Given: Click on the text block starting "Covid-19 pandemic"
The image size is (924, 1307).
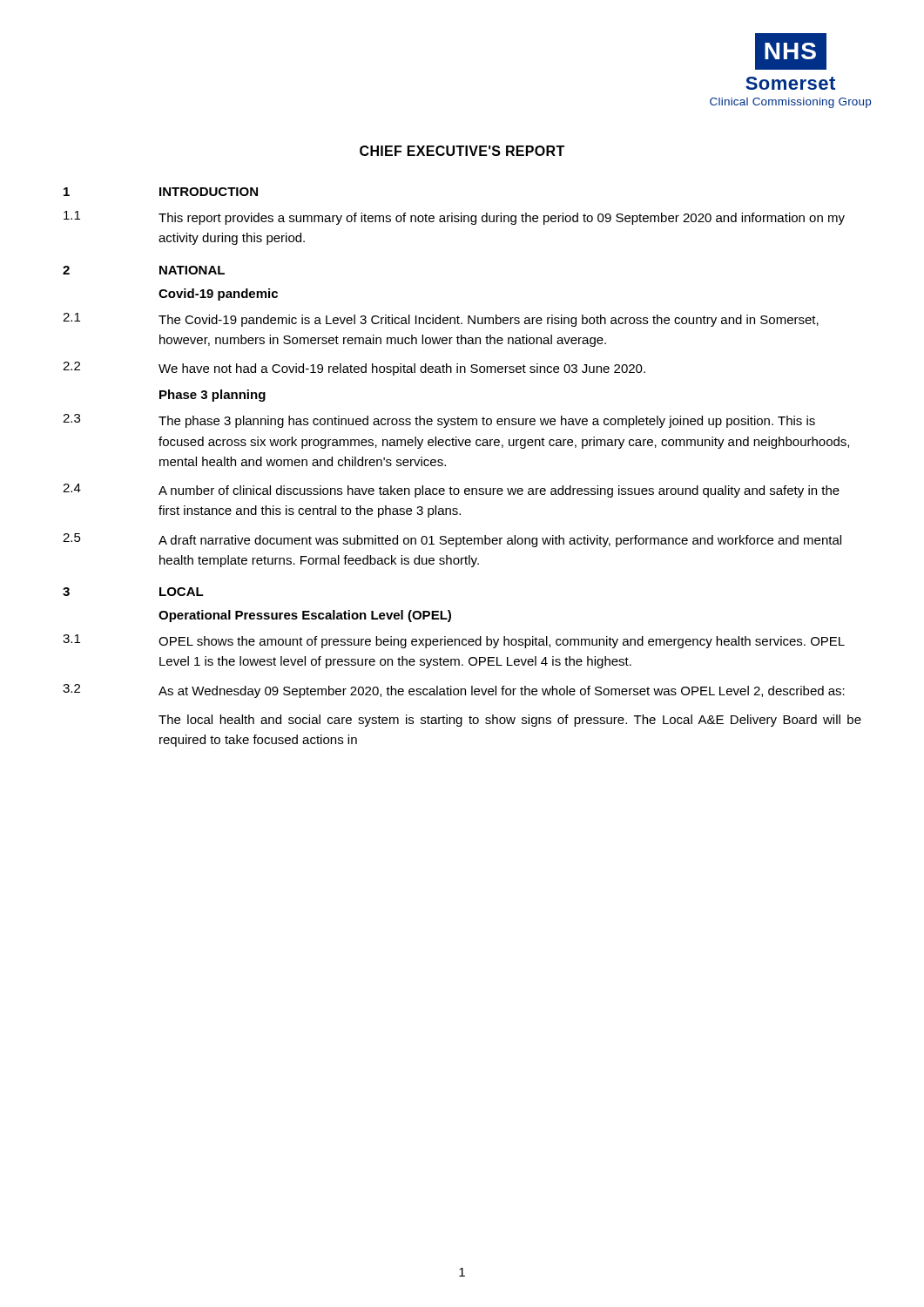Looking at the screenshot, I should (218, 293).
